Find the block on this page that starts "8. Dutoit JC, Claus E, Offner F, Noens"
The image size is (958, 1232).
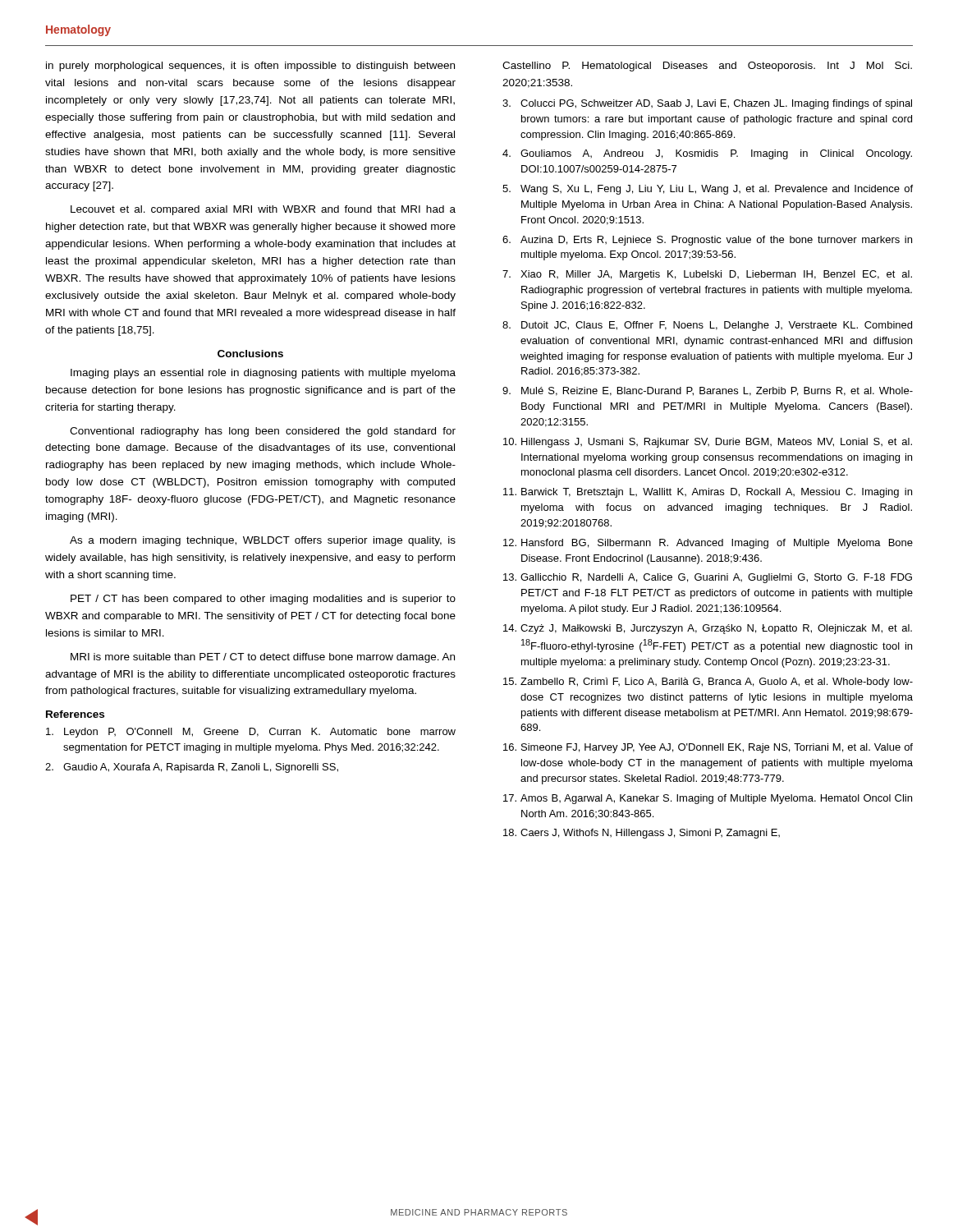708,349
